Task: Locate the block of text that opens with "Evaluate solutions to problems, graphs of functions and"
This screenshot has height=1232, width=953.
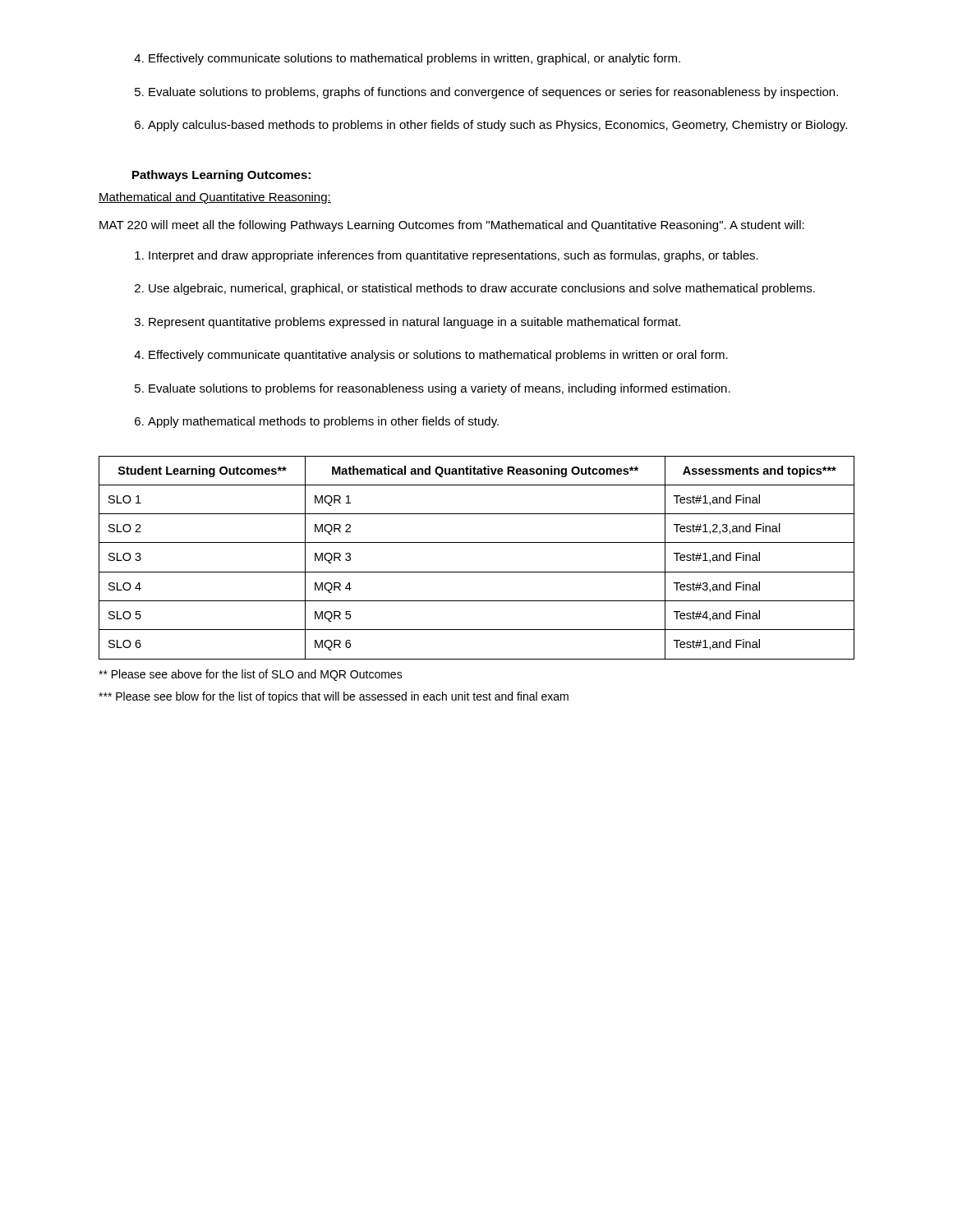Action: tap(501, 92)
